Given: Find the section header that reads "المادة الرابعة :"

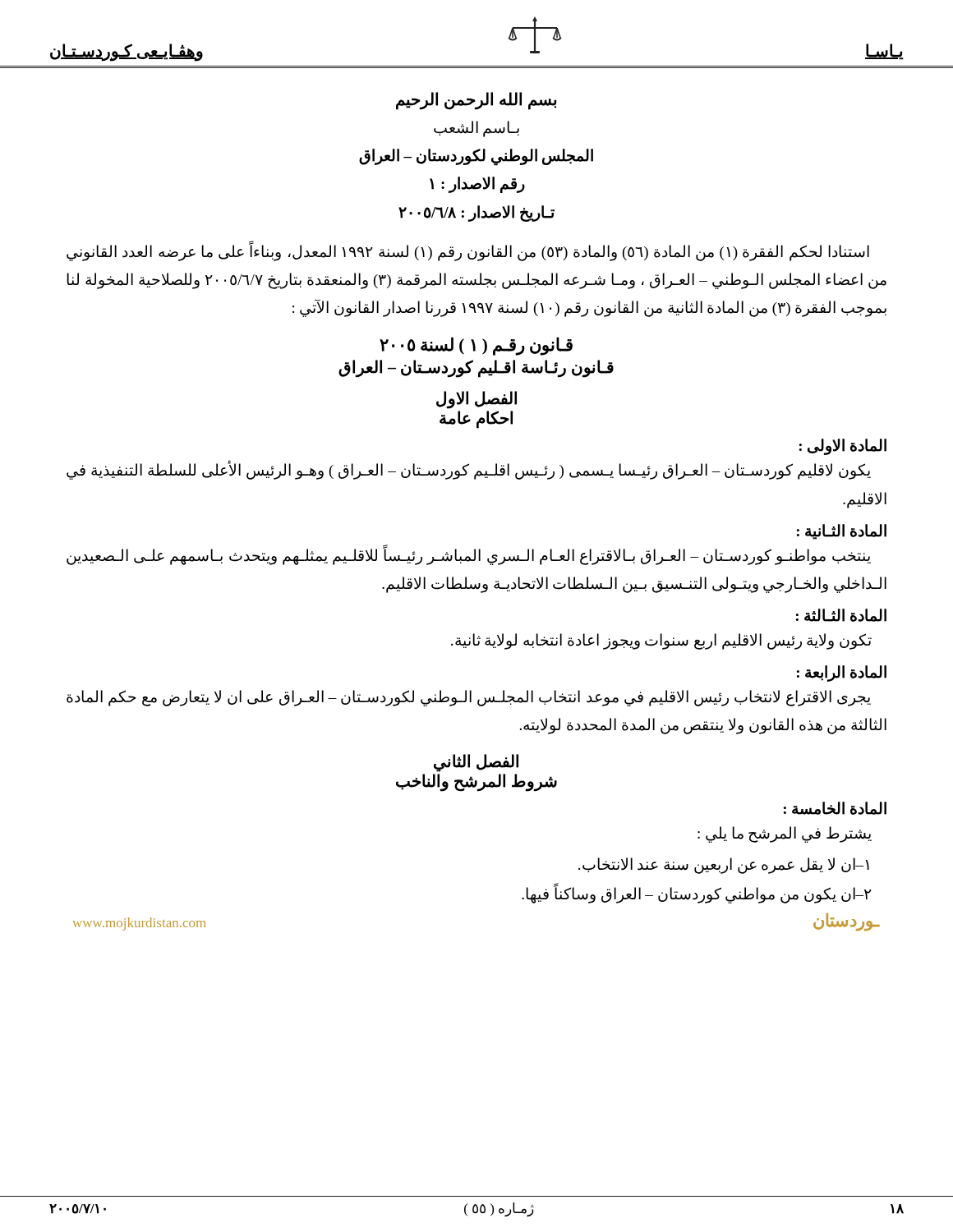Looking at the screenshot, I should 841,672.
